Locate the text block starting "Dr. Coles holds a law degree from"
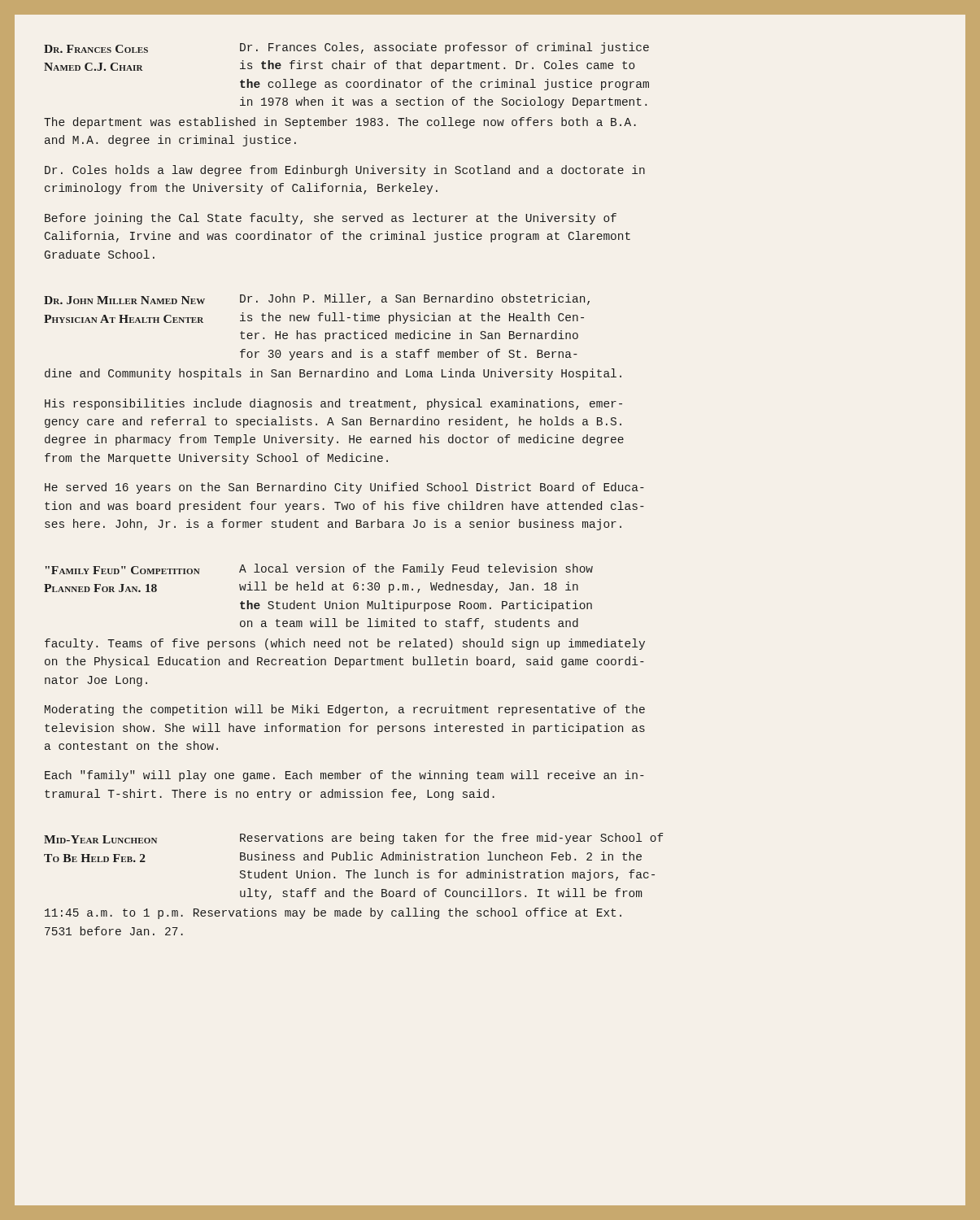 (345, 180)
